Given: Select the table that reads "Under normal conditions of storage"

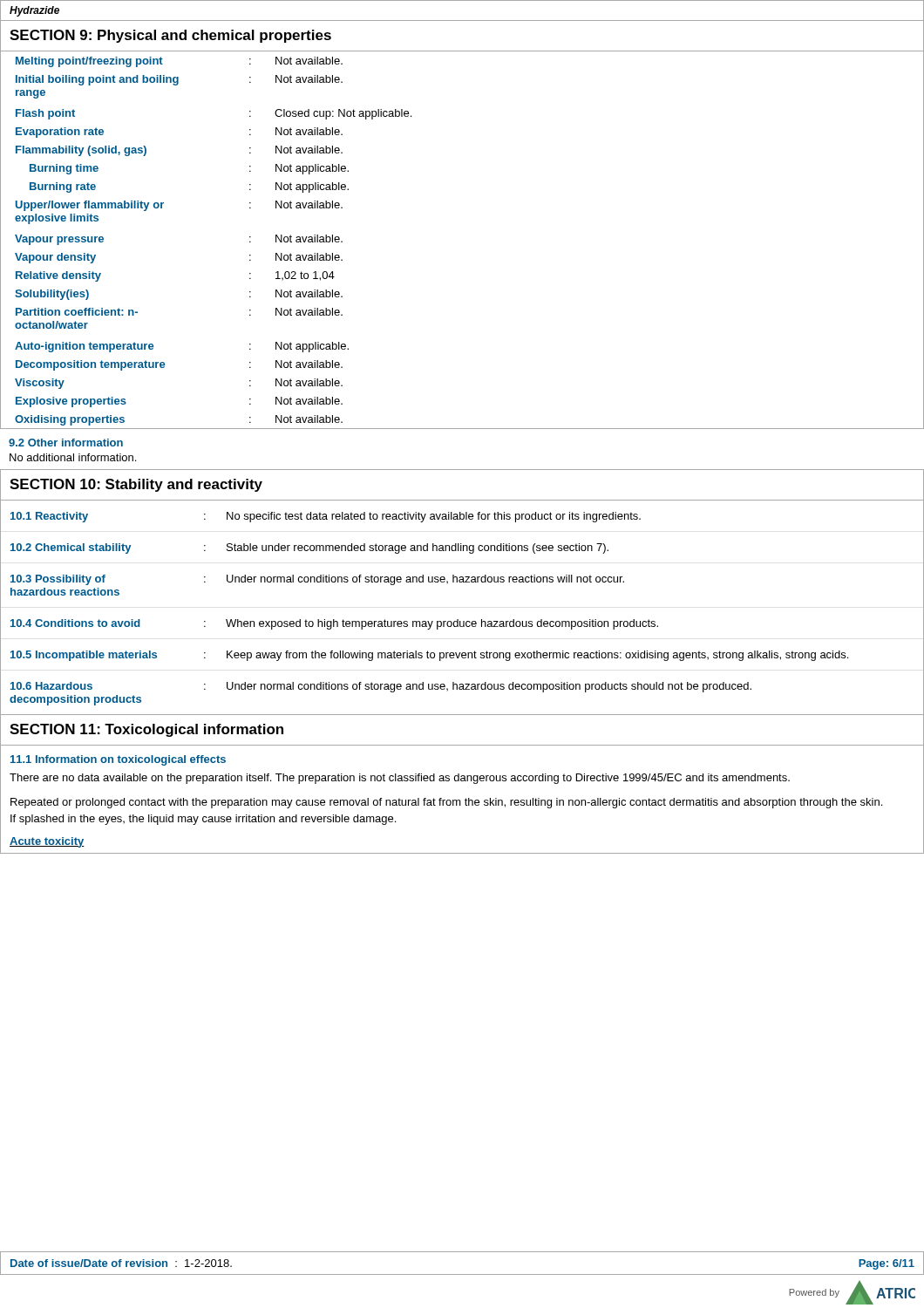Looking at the screenshot, I should coord(462,608).
